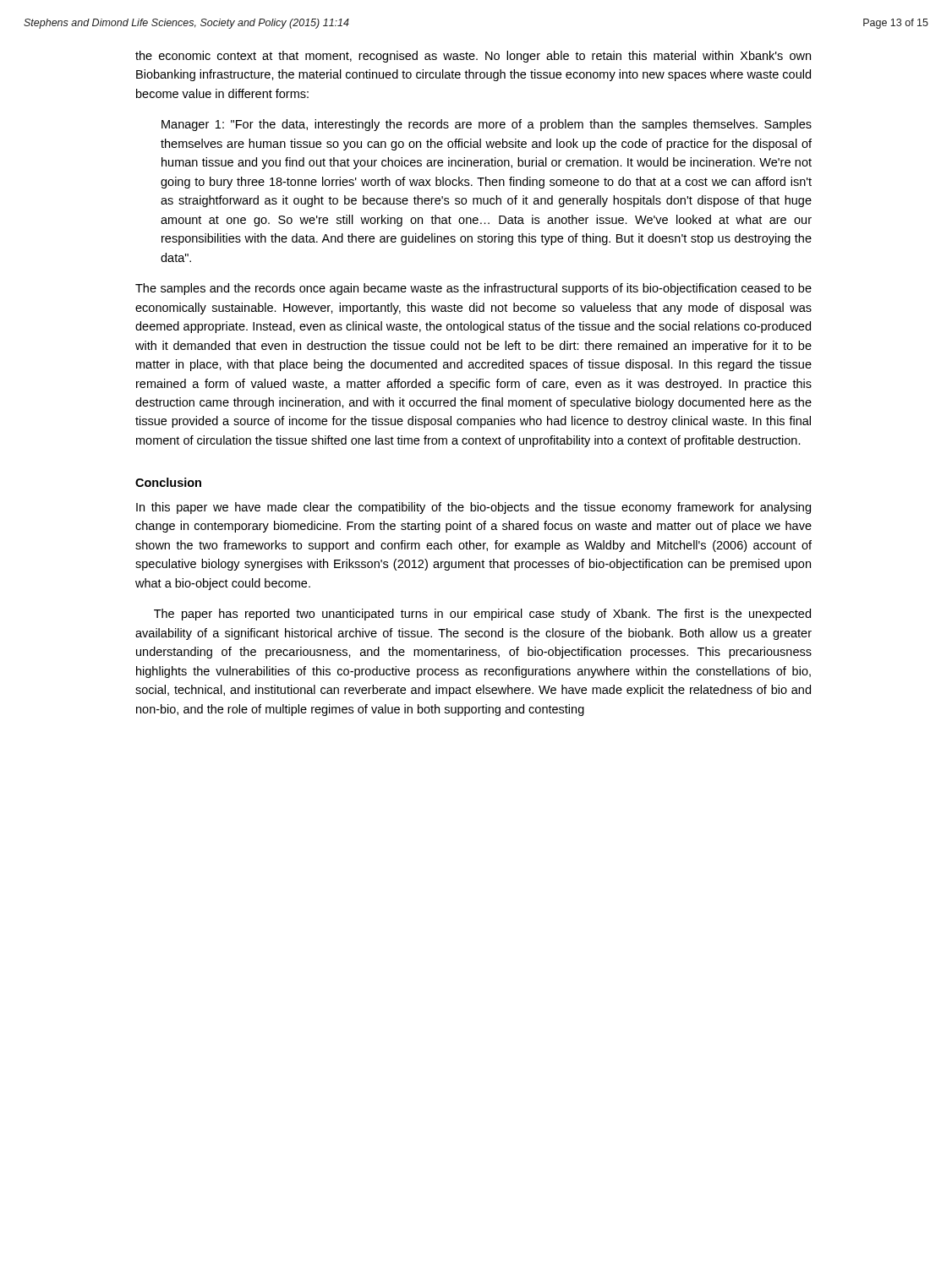Find the block on this page that starts "The samples and the"
Viewport: 952px width, 1268px height.
point(473,364)
